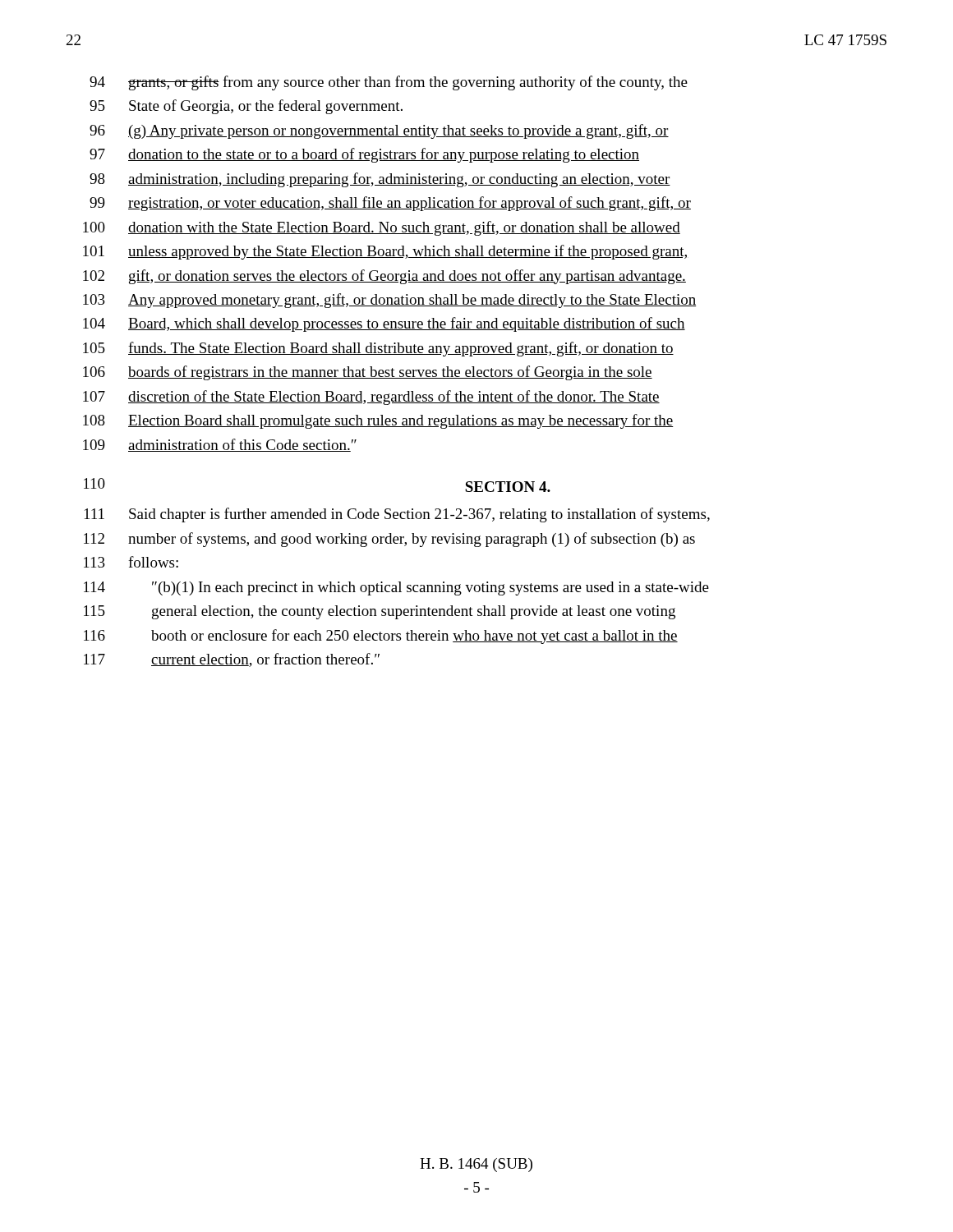Screen dimensions: 1232x953
Task: Click on the list item with the text "105 funds. The State Election Board shall"
Action: (476, 348)
